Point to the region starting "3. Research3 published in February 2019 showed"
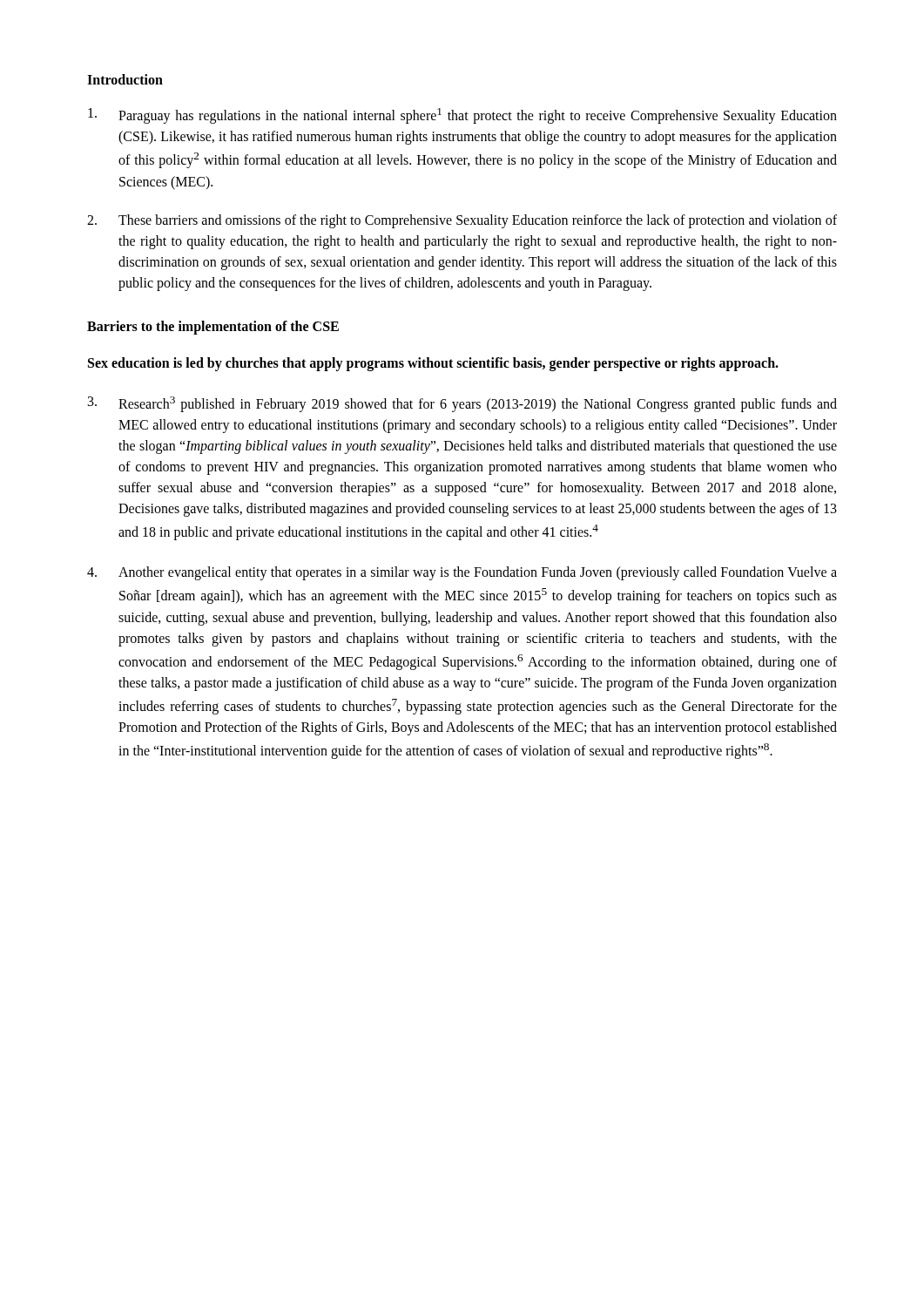Image resolution: width=924 pixels, height=1307 pixels. (x=462, y=467)
